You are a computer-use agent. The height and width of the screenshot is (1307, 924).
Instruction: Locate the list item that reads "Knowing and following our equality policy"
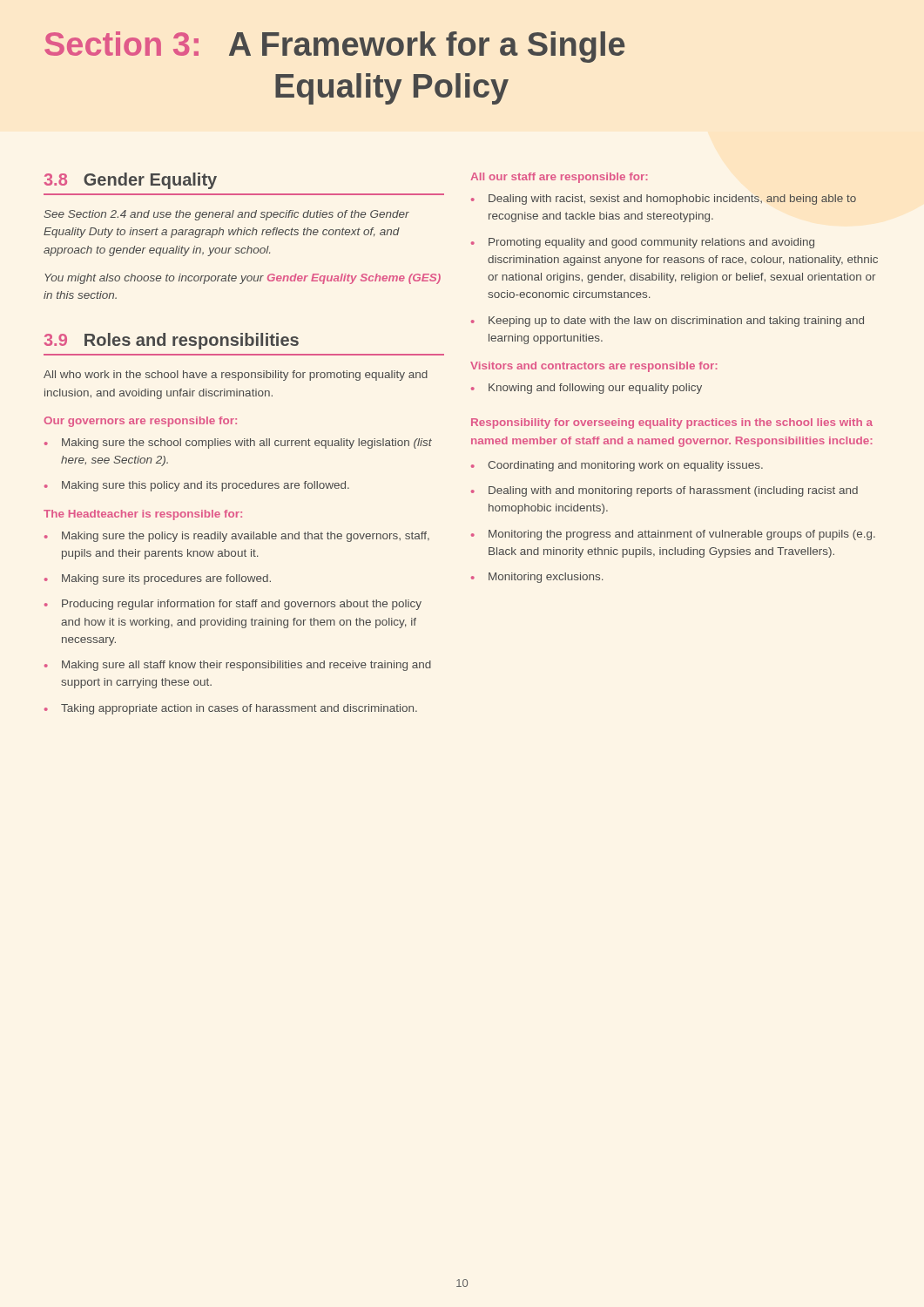click(x=595, y=387)
